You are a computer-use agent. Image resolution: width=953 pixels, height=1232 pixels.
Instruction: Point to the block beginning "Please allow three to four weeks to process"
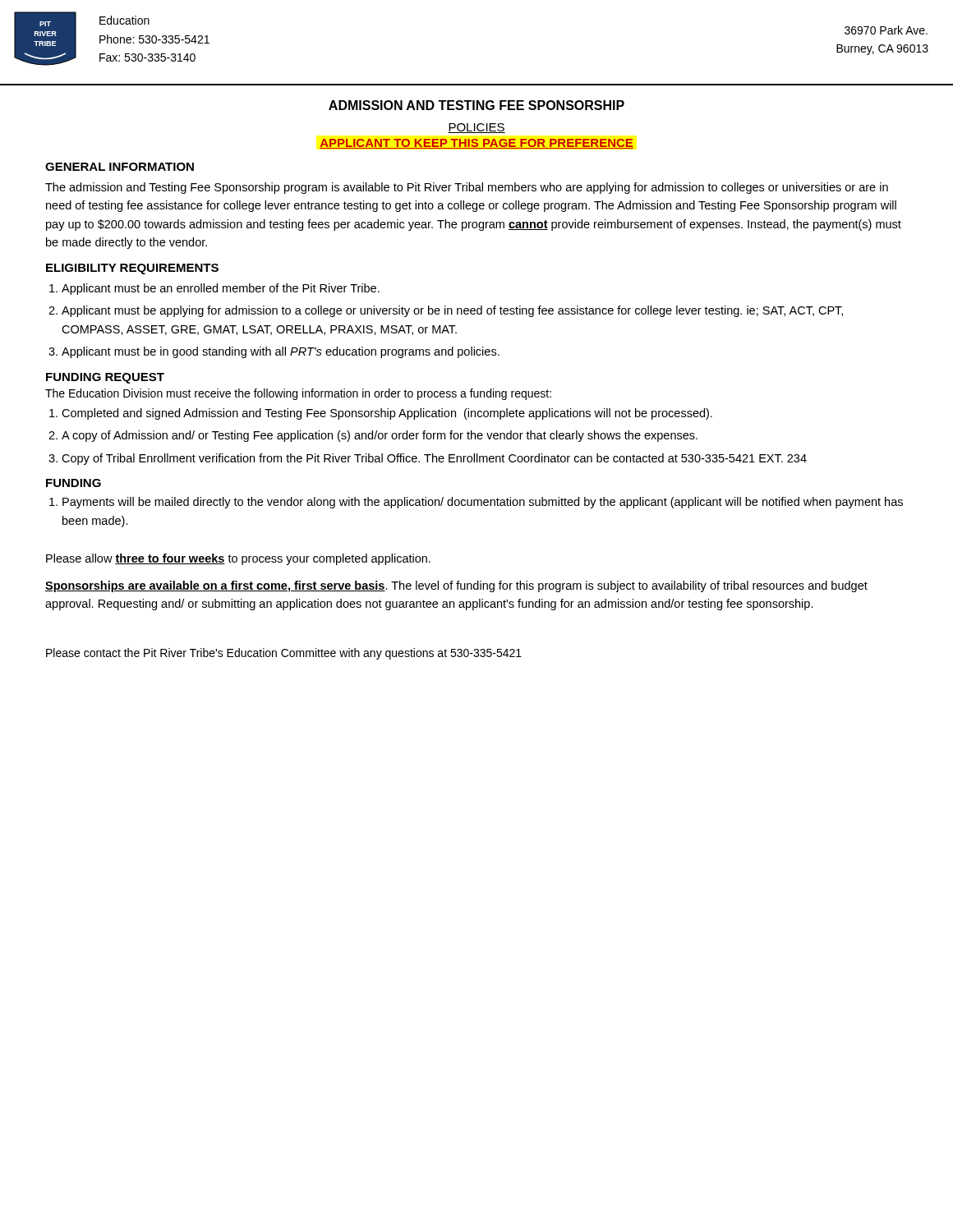tap(238, 559)
